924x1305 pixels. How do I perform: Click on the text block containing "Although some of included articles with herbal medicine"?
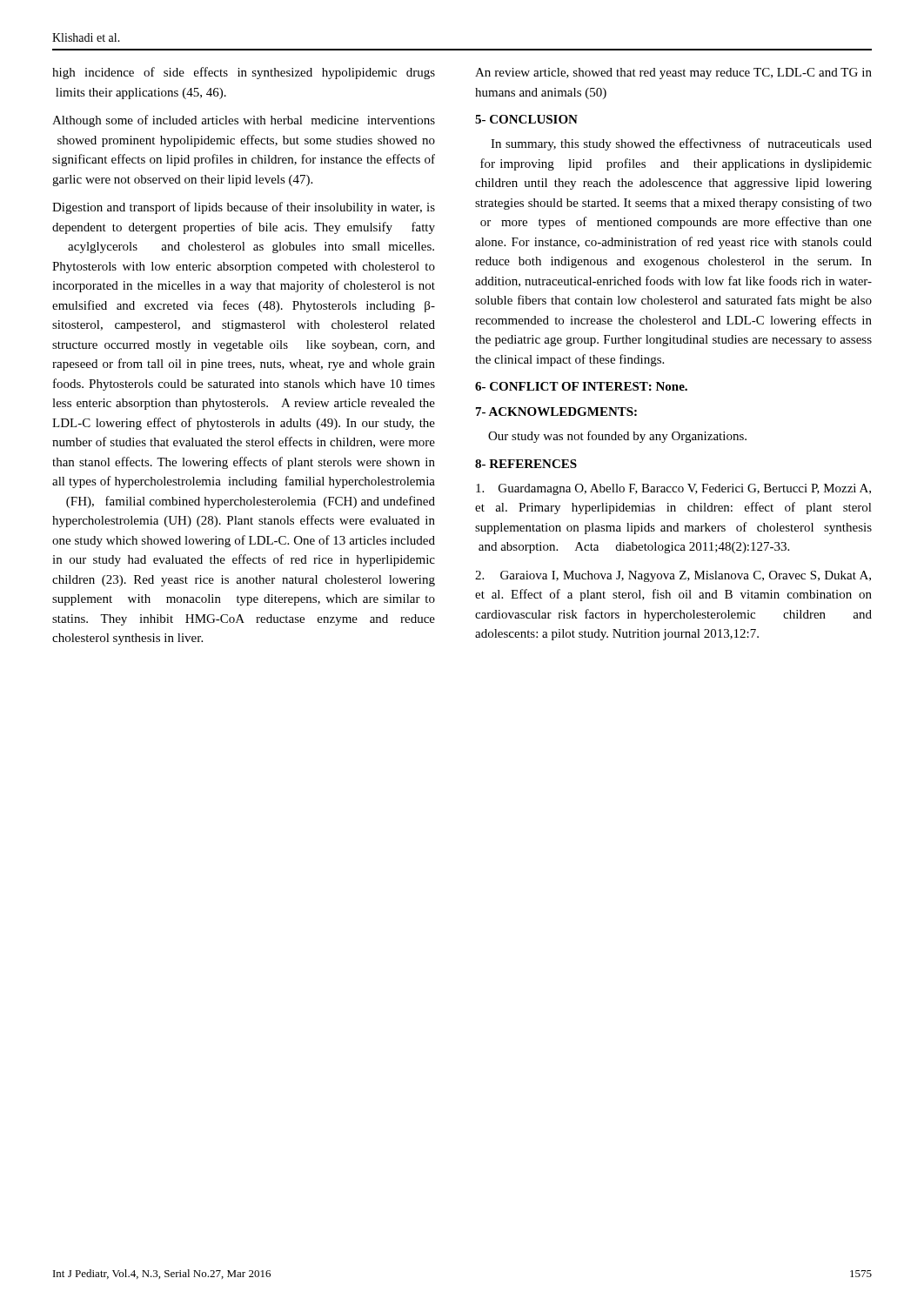244,150
